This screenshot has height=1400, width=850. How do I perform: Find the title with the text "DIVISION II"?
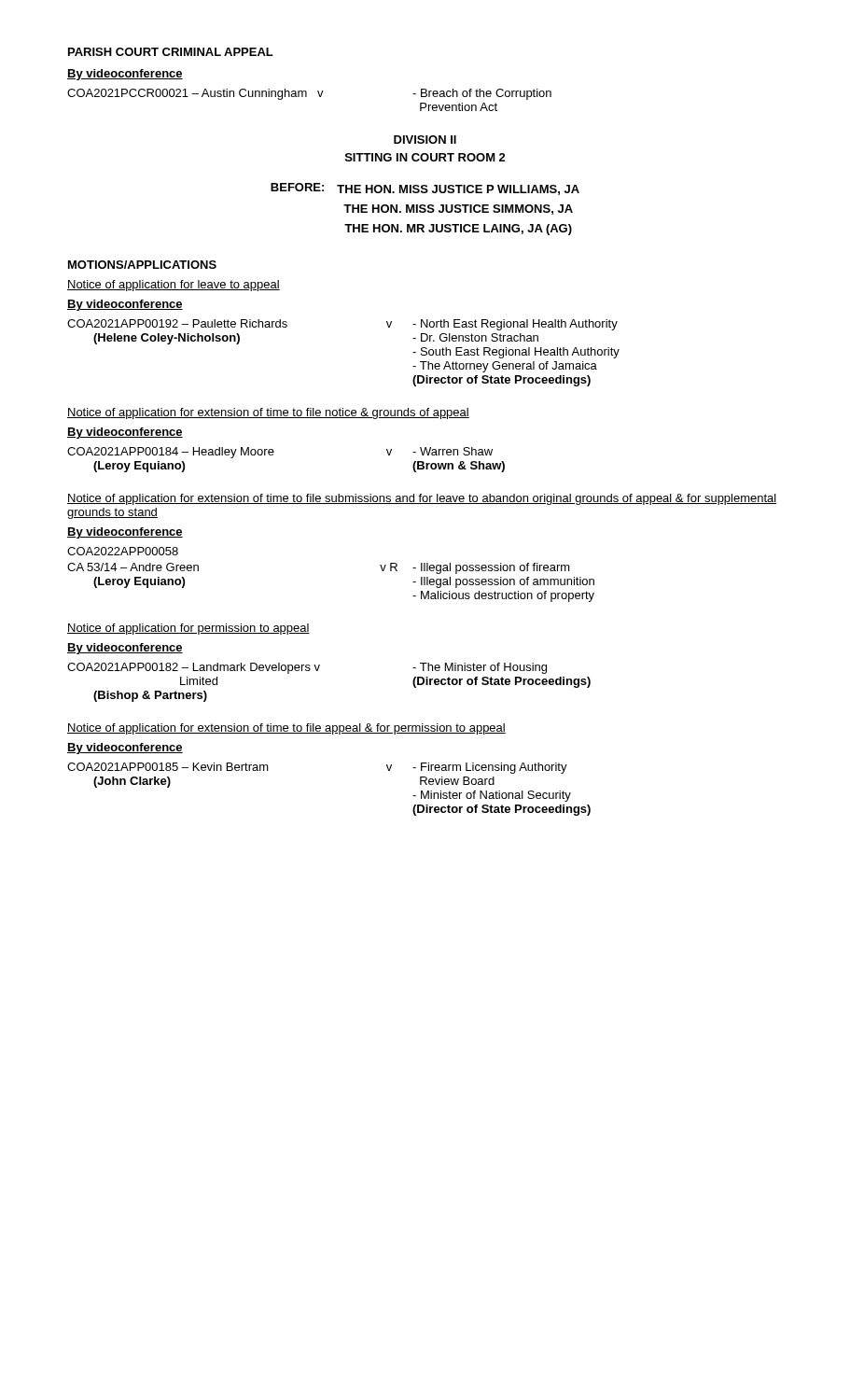click(x=425, y=140)
